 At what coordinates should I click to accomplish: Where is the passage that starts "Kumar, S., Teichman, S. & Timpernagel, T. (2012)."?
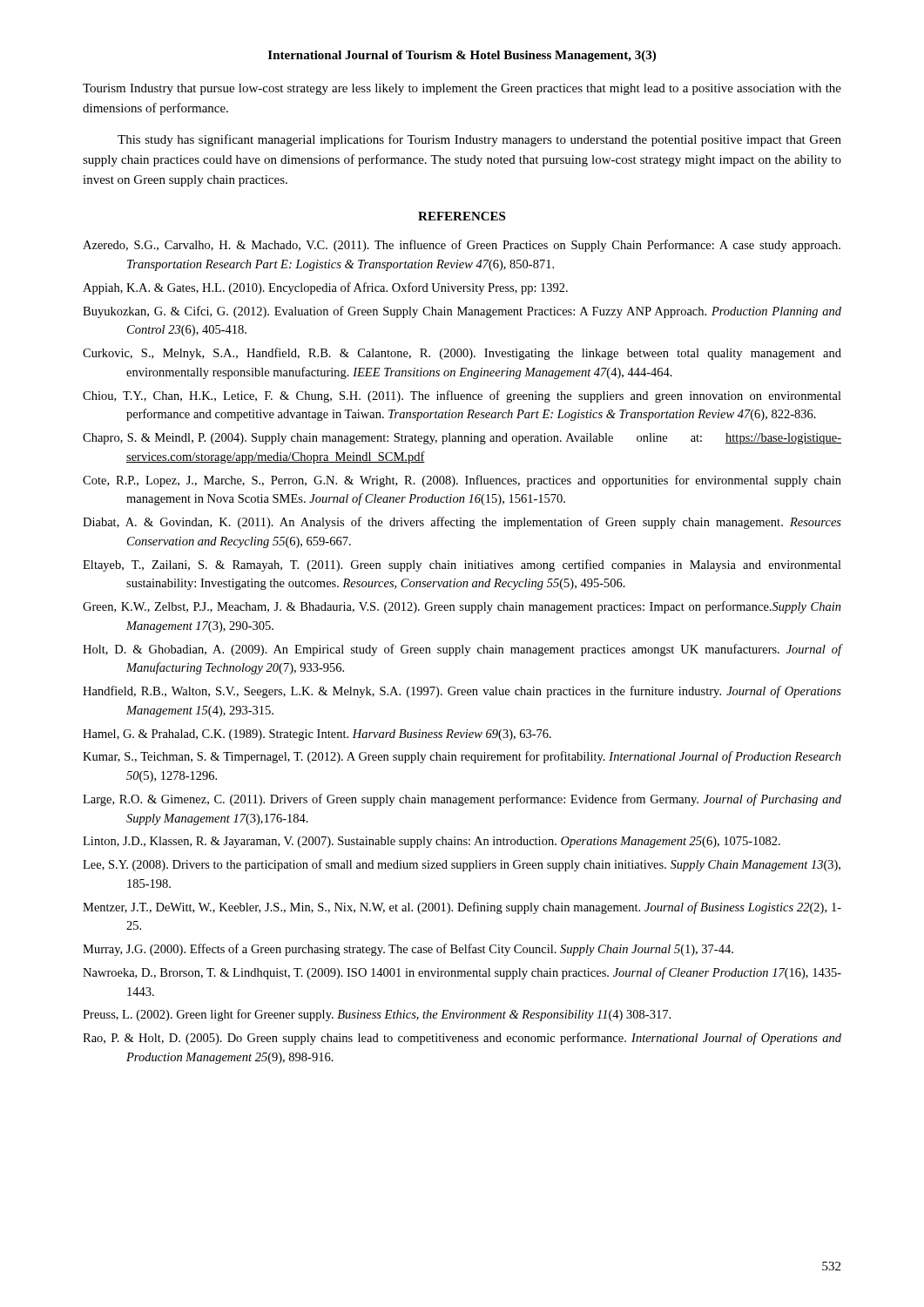coord(462,766)
